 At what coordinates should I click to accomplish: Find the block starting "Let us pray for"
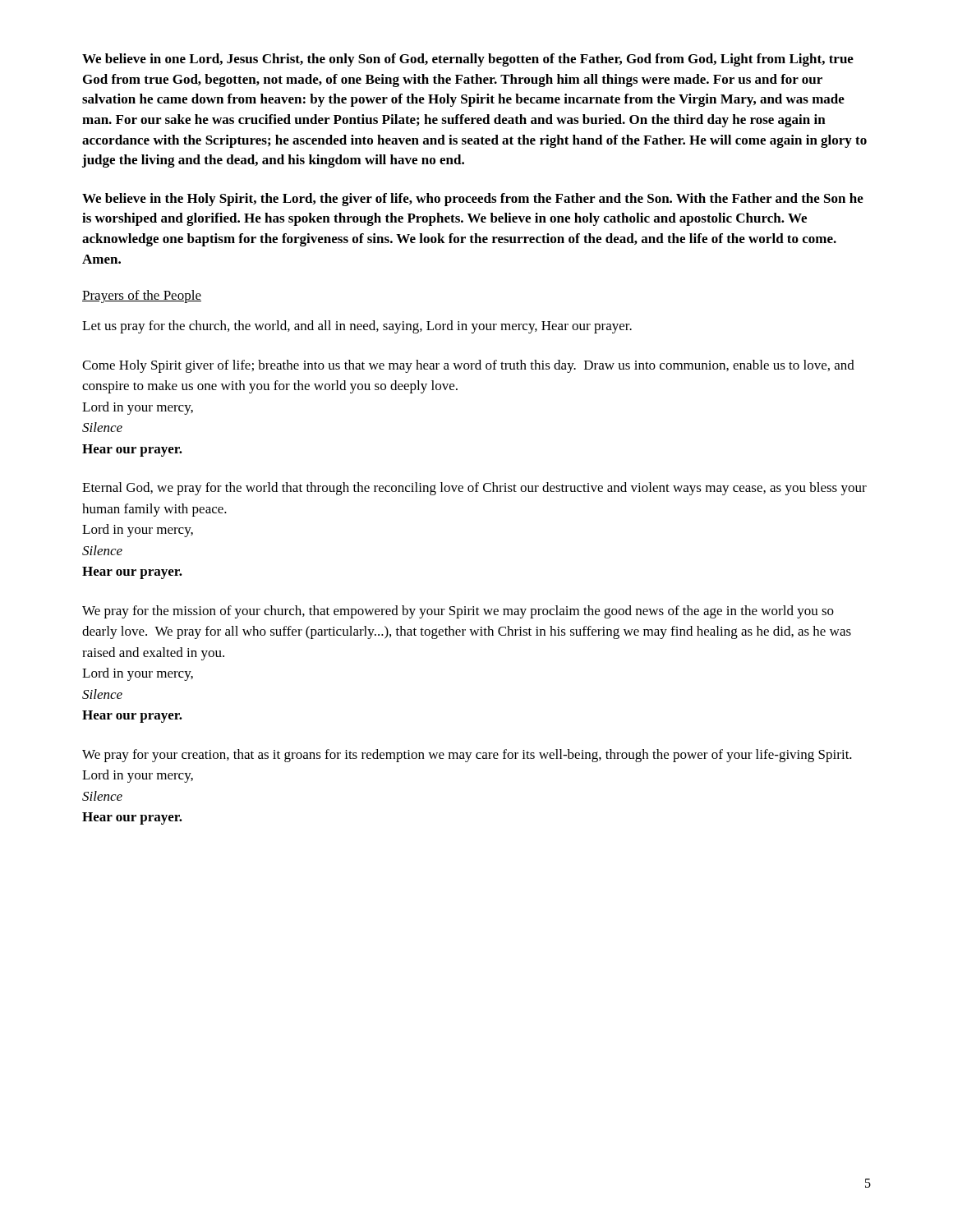(357, 326)
